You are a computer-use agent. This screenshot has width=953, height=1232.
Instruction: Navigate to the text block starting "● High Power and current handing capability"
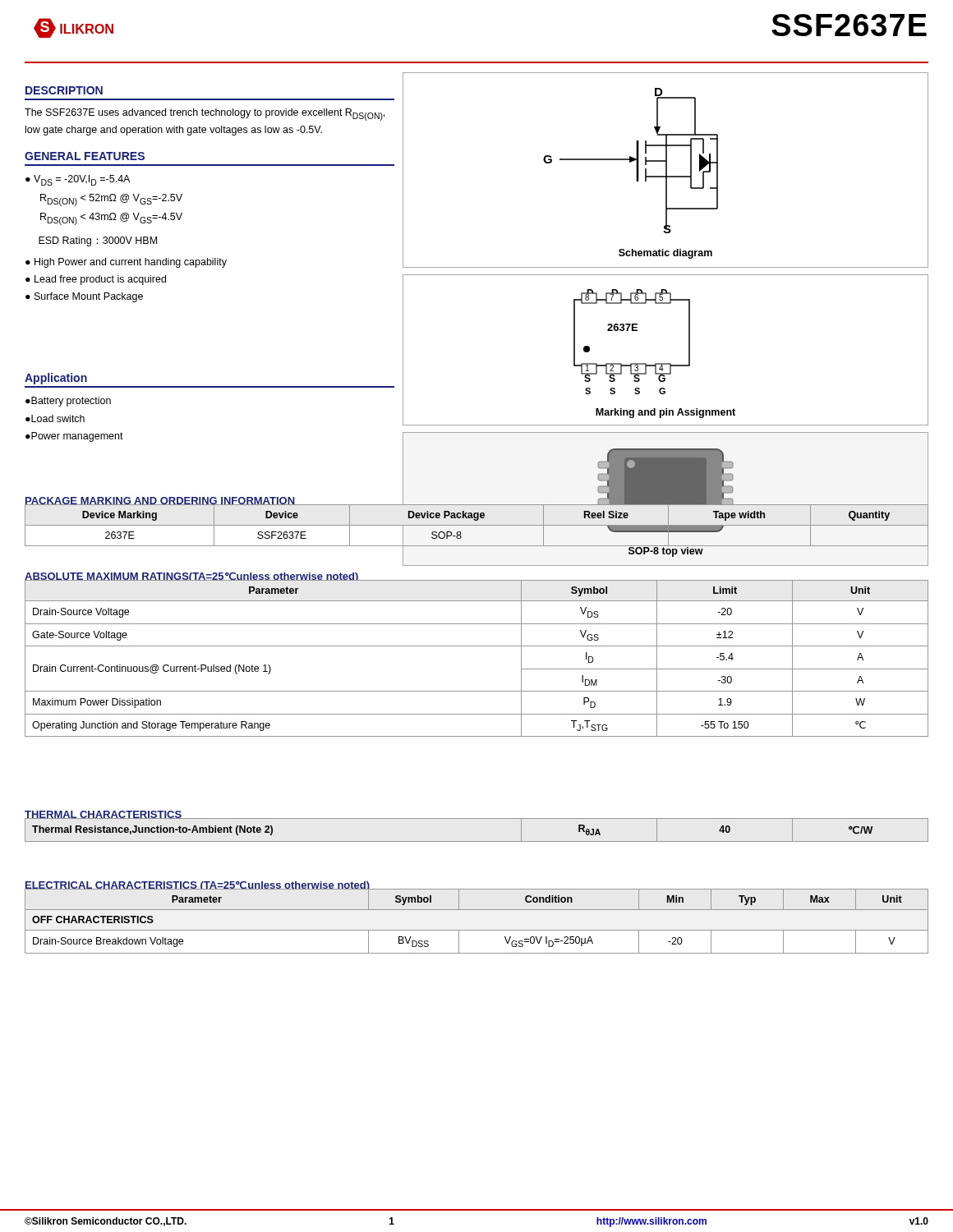126,262
